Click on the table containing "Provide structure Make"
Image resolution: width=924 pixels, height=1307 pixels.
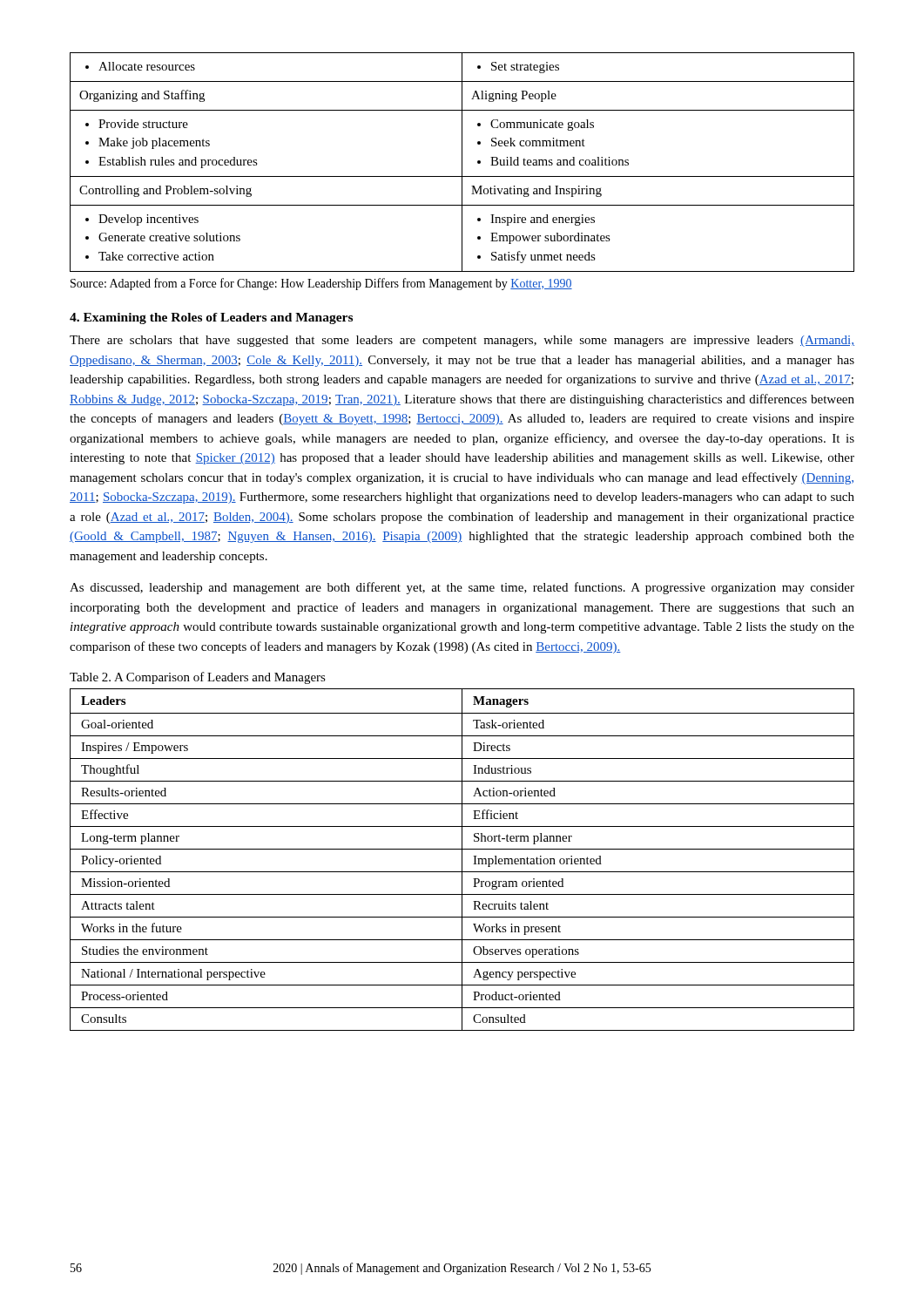[x=462, y=162]
